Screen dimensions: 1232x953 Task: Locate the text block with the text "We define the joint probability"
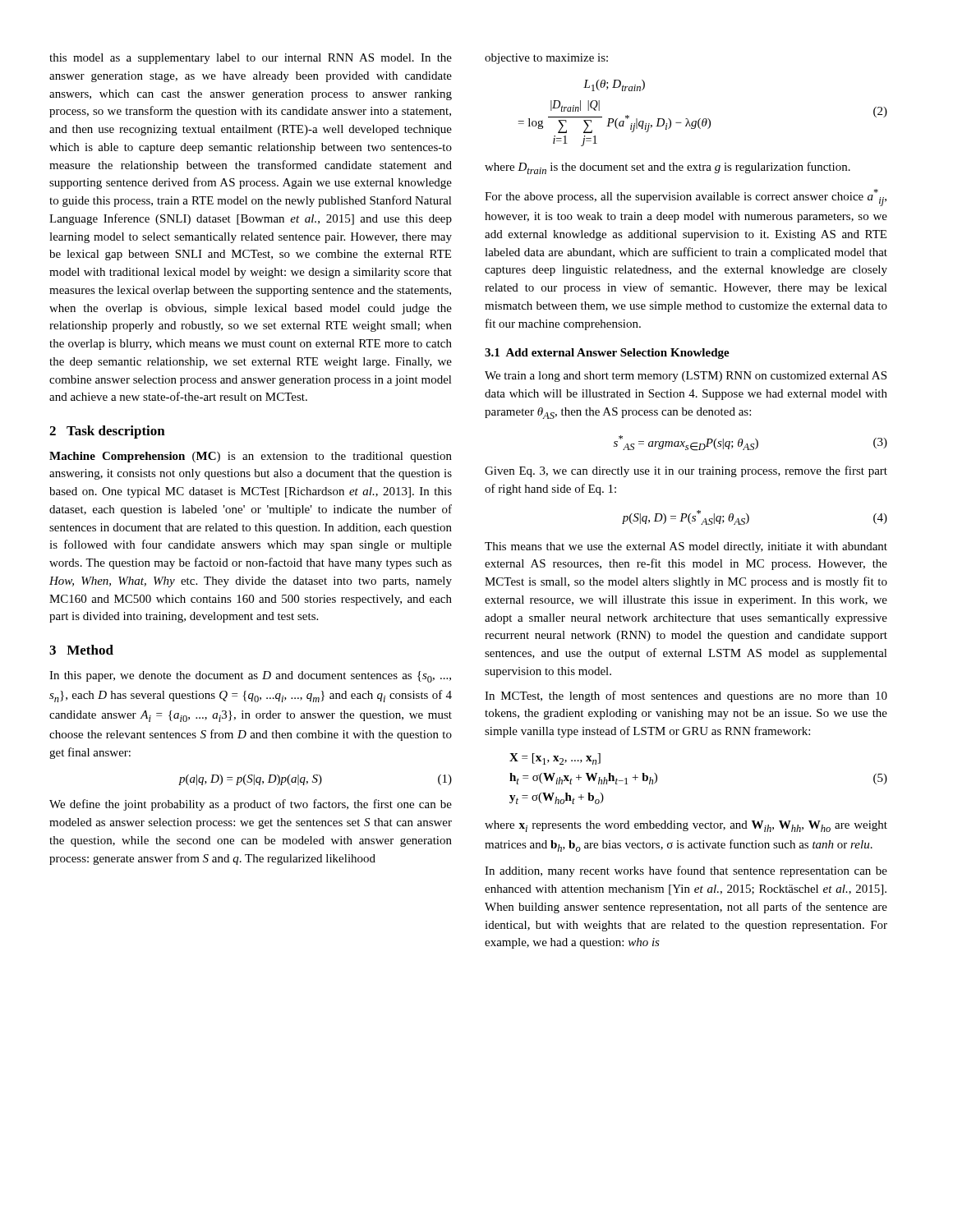pos(251,832)
